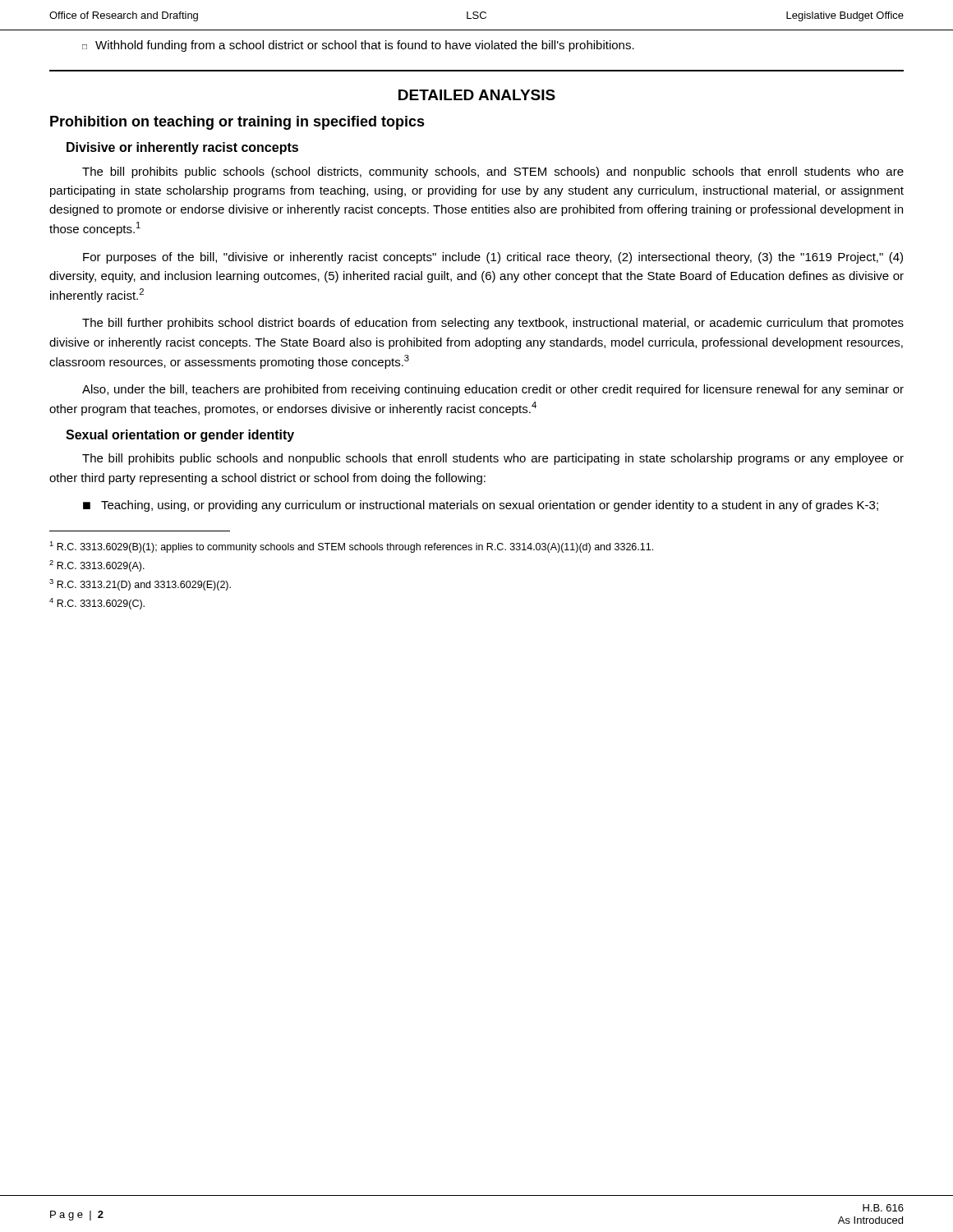Image resolution: width=953 pixels, height=1232 pixels.
Task: Select the text block starting "1 R.C. 3313.6029(B)(1); applies to community schools and"
Action: pyautogui.click(x=352, y=546)
